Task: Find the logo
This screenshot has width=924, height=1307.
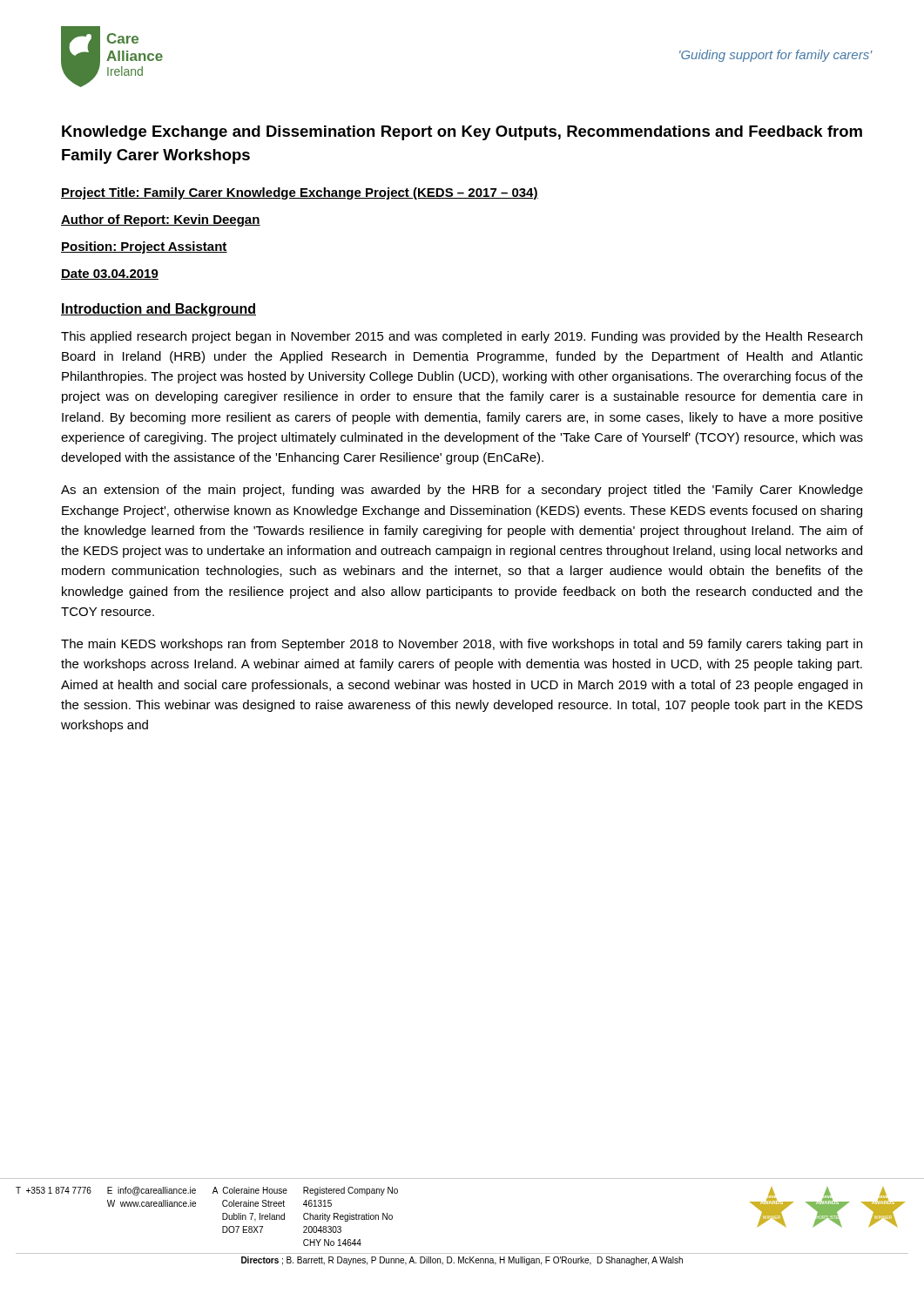Action: click(x=109, y=58)
